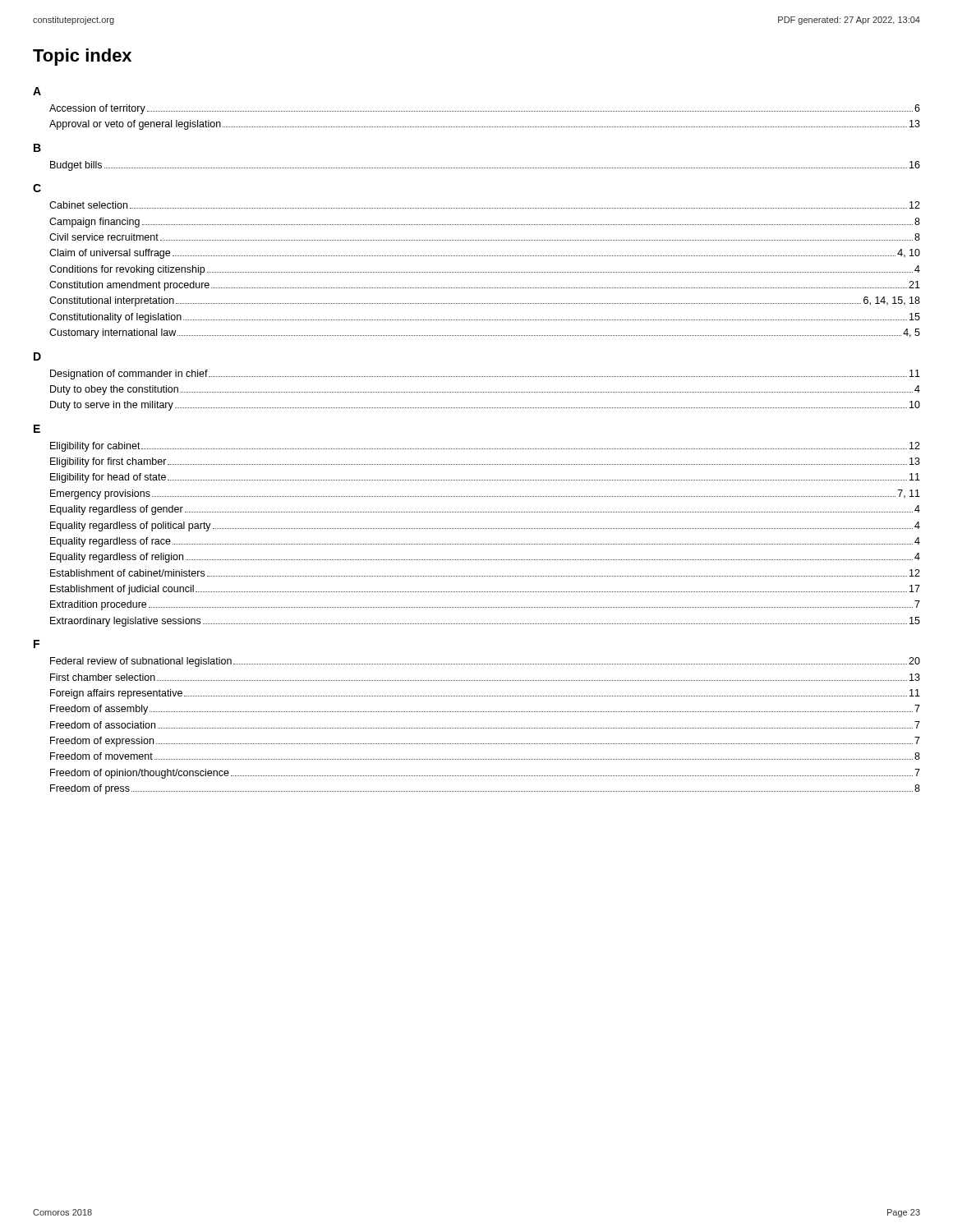Find "Freedom of association 7" on this page

pos(485,725)
